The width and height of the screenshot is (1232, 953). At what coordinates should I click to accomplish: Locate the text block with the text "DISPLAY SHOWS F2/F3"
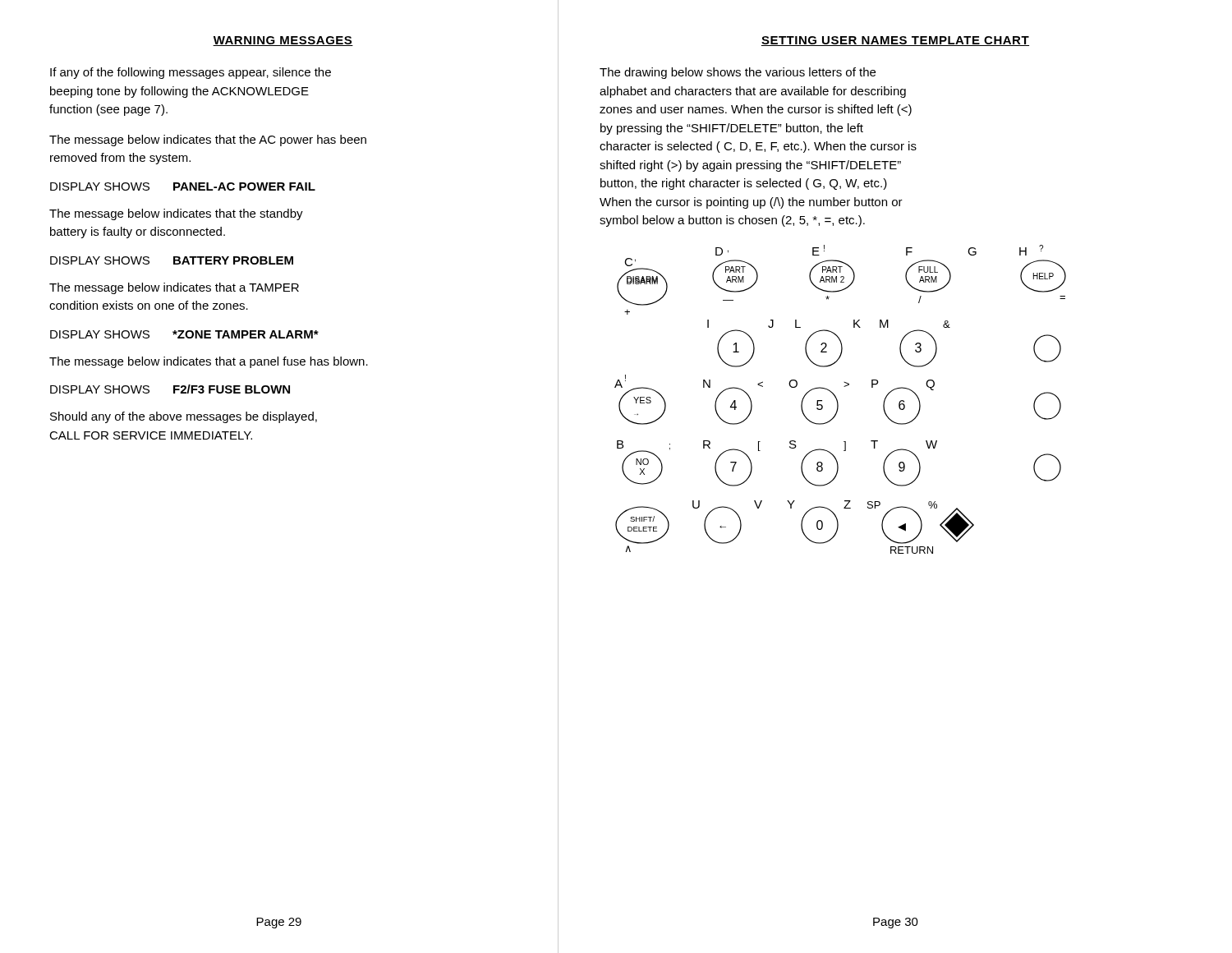point(170,389)
